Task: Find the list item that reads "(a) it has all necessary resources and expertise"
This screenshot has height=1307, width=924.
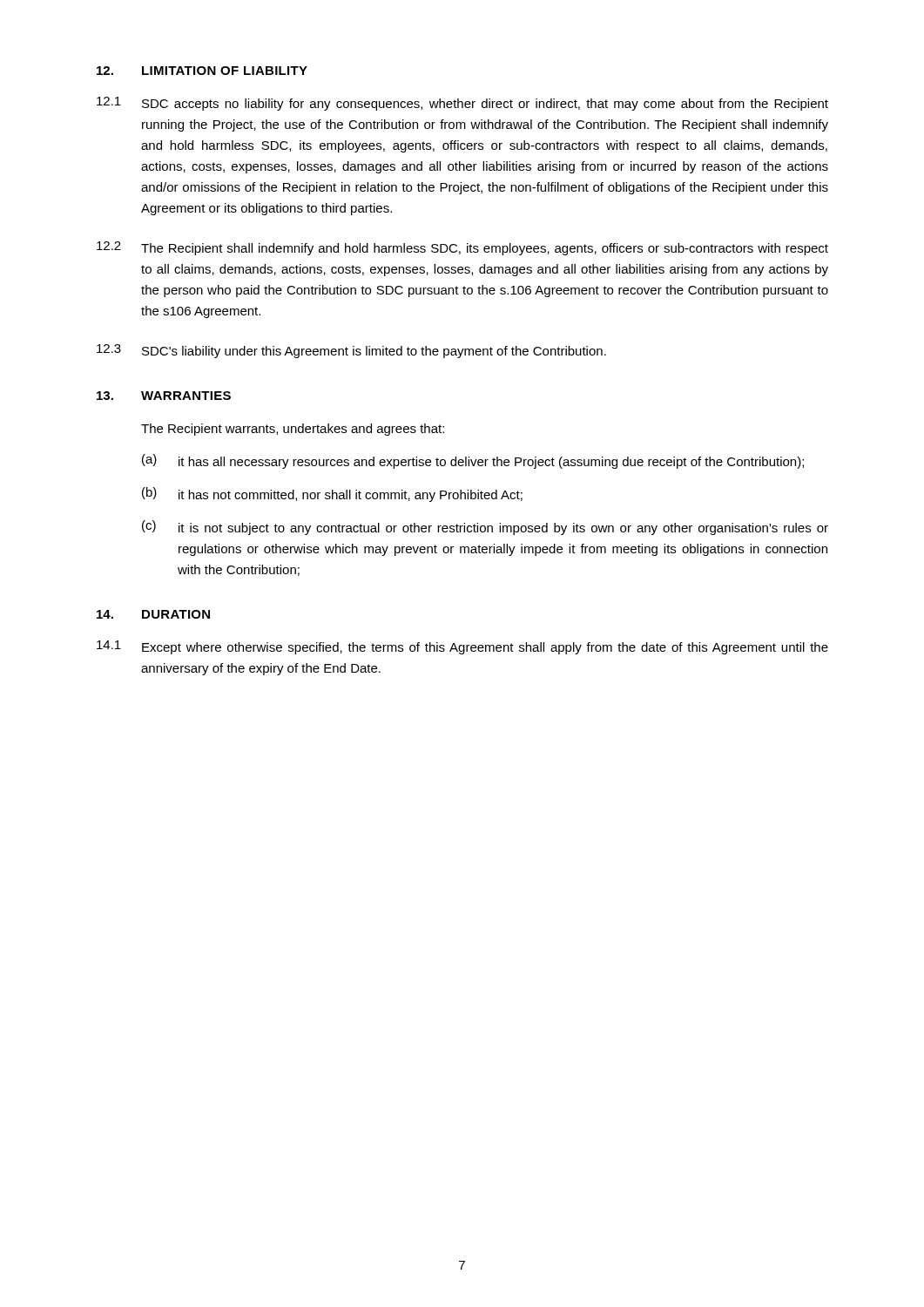Action: click(485, 462)
